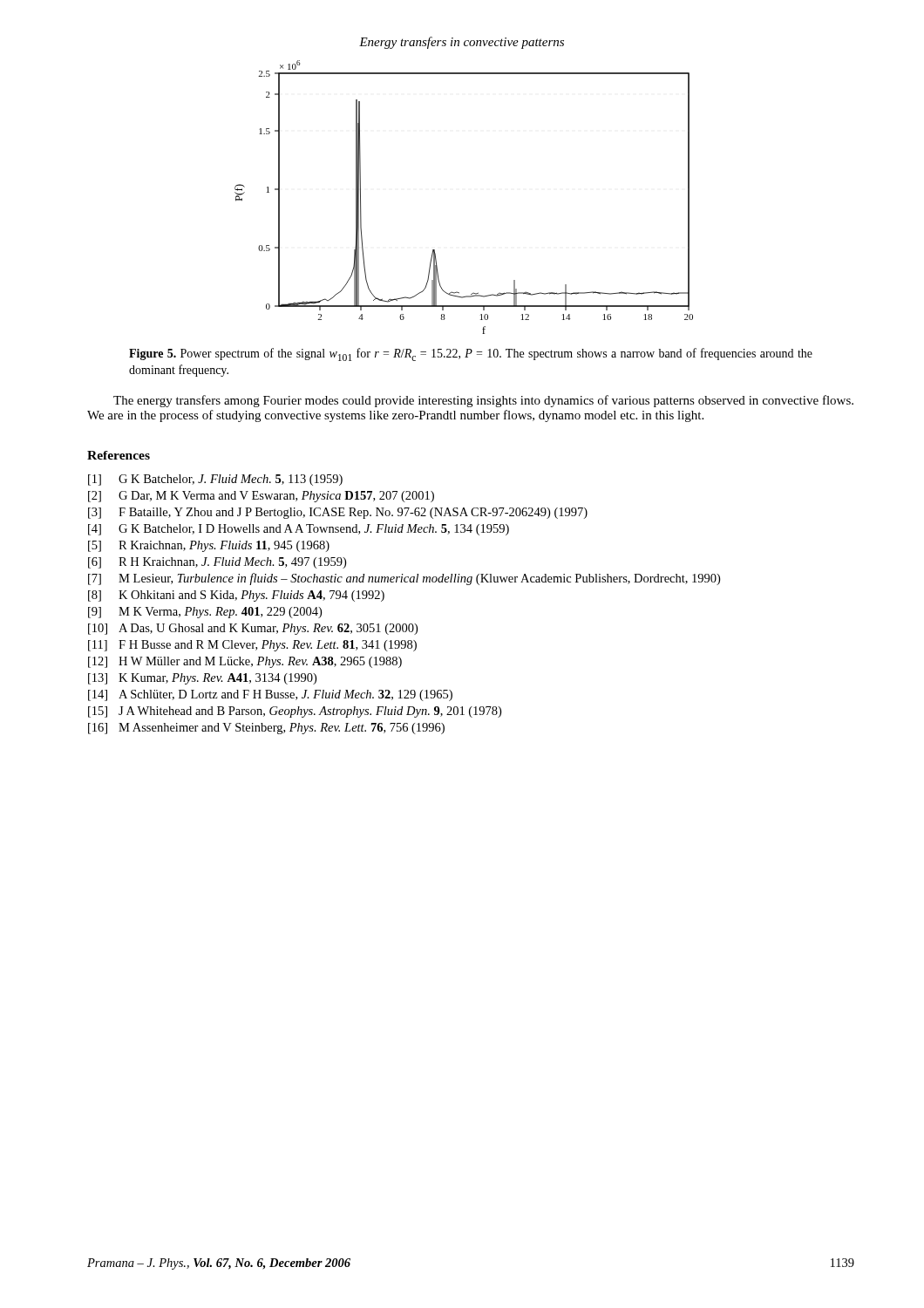Select the list item that says "[5] R Kraichnan, Phys. Fluids"
Viewport: 924px width, 1308px height.
click(209, 546)
